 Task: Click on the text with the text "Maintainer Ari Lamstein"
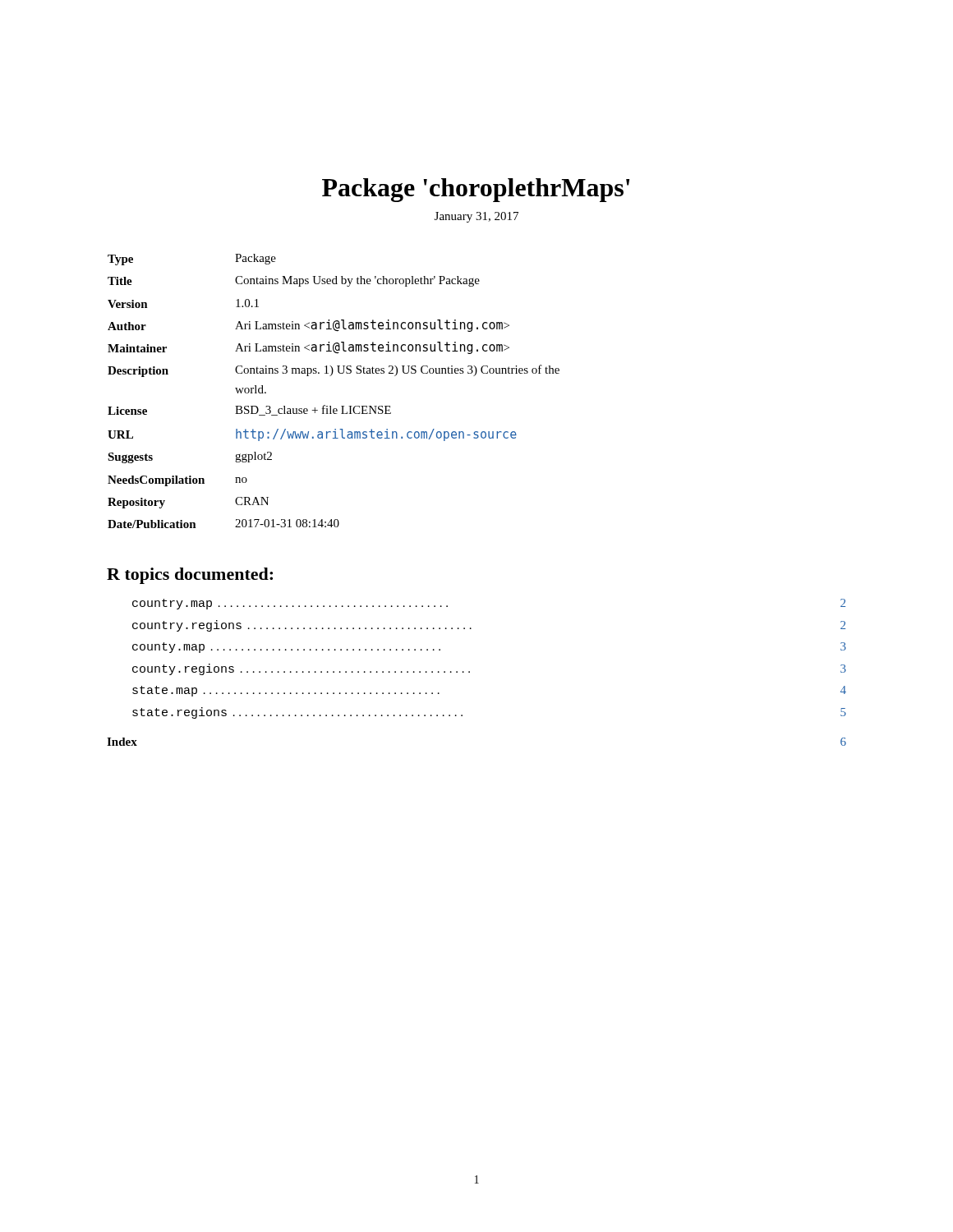[476, 349]
